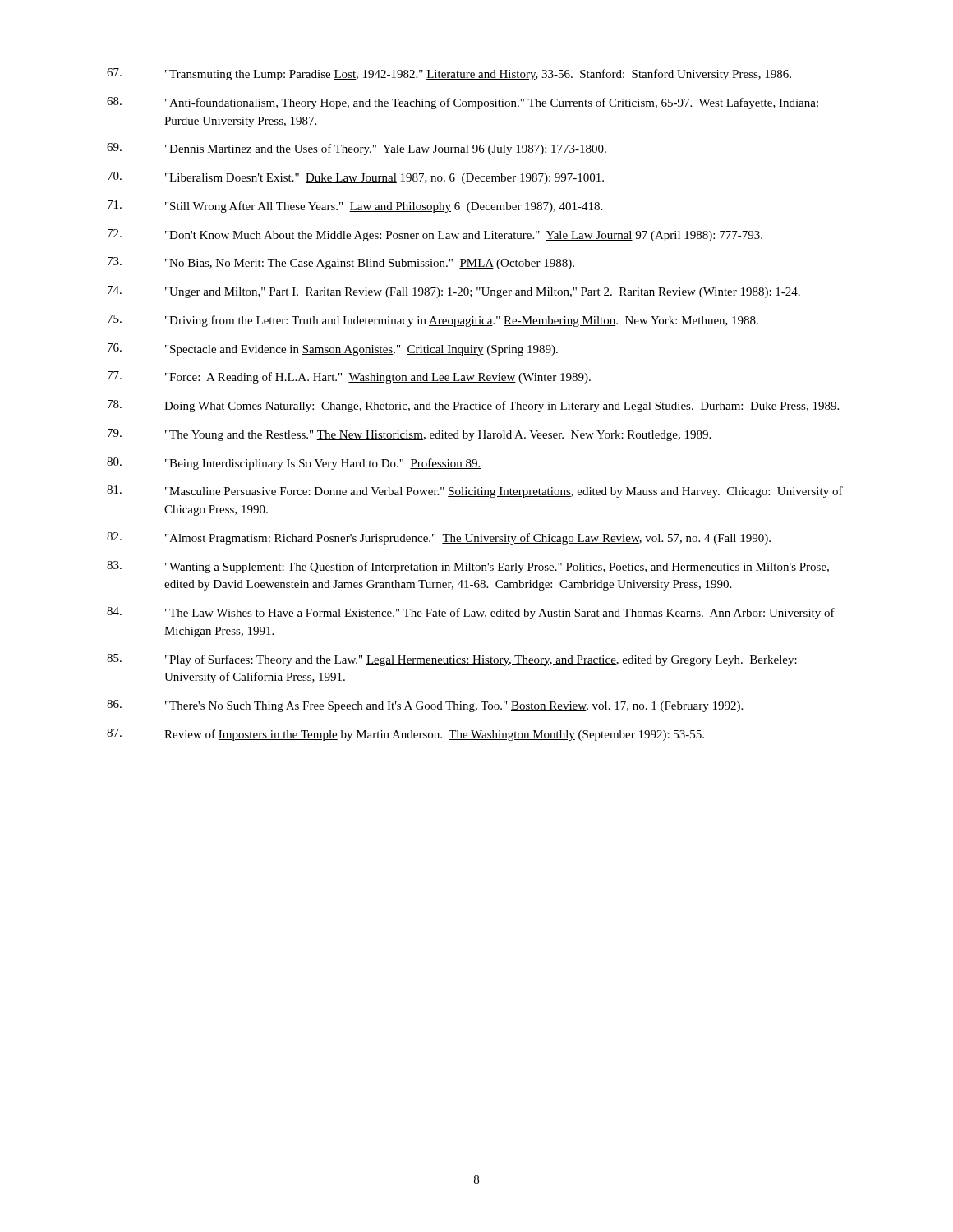Find the text block starting "75. "Driving from the Letter: Truth"

click(x=476, y=321)
